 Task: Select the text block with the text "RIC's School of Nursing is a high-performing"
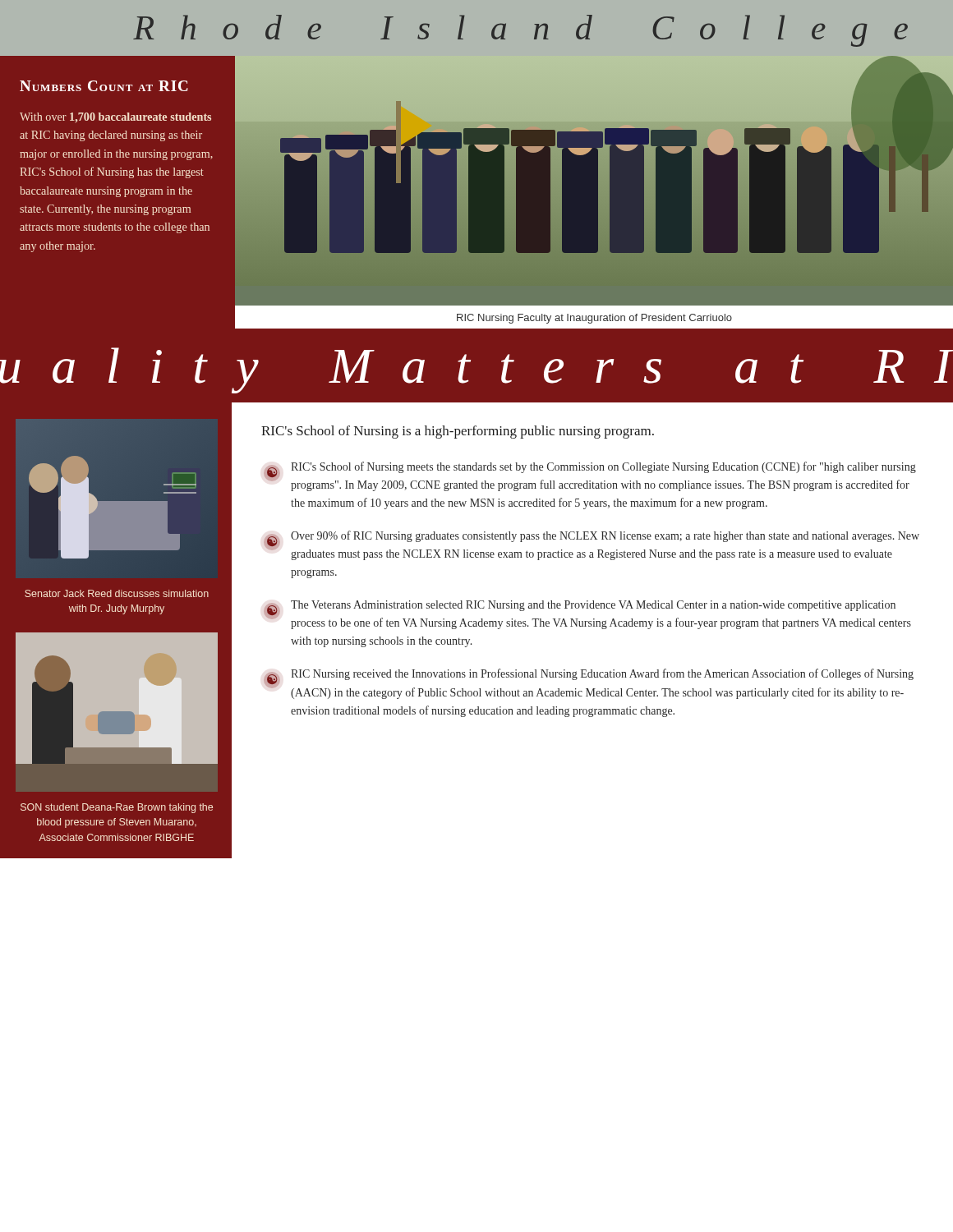(x=458, y=431)
